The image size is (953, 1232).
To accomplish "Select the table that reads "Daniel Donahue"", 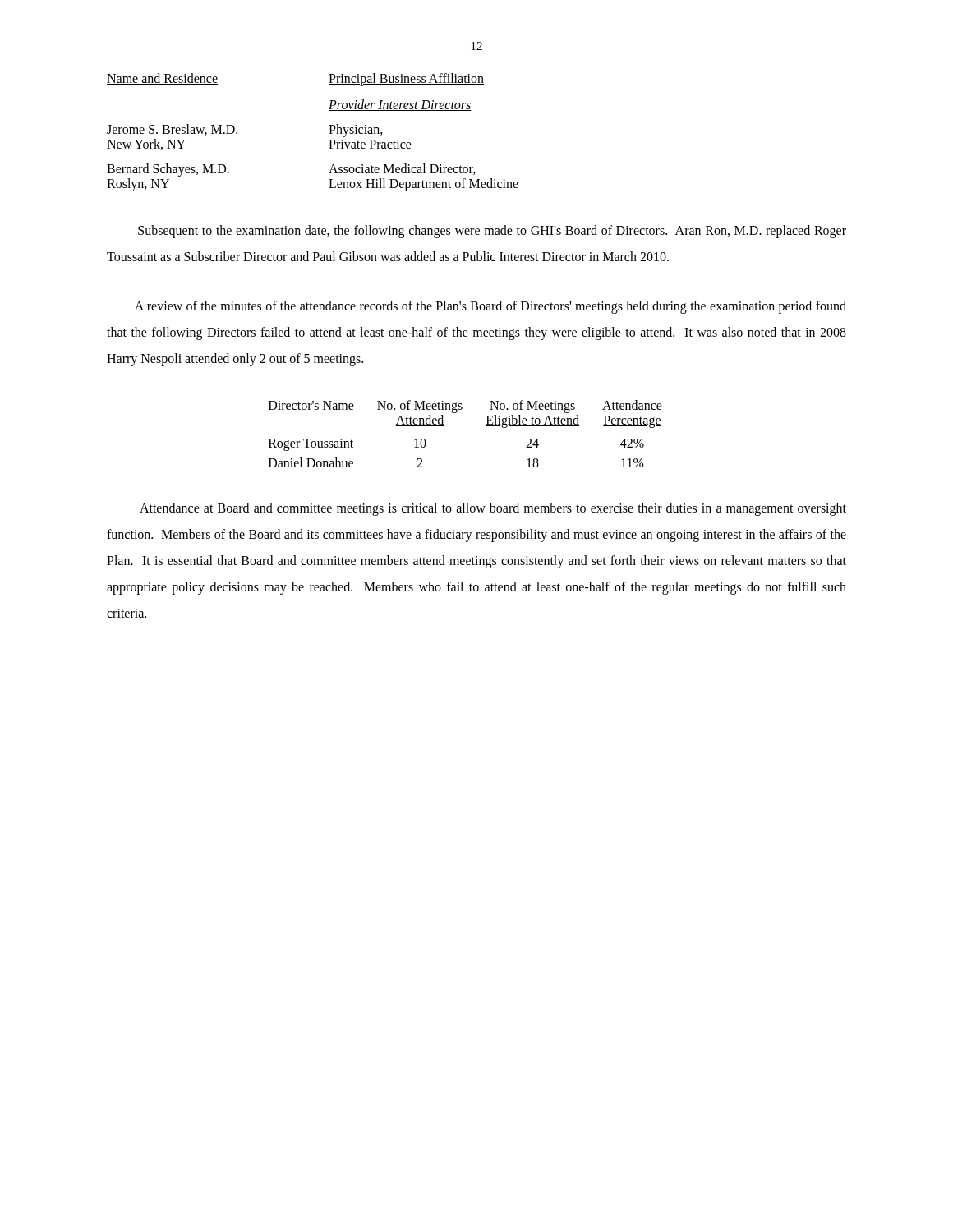I will (x=476, y=435).
